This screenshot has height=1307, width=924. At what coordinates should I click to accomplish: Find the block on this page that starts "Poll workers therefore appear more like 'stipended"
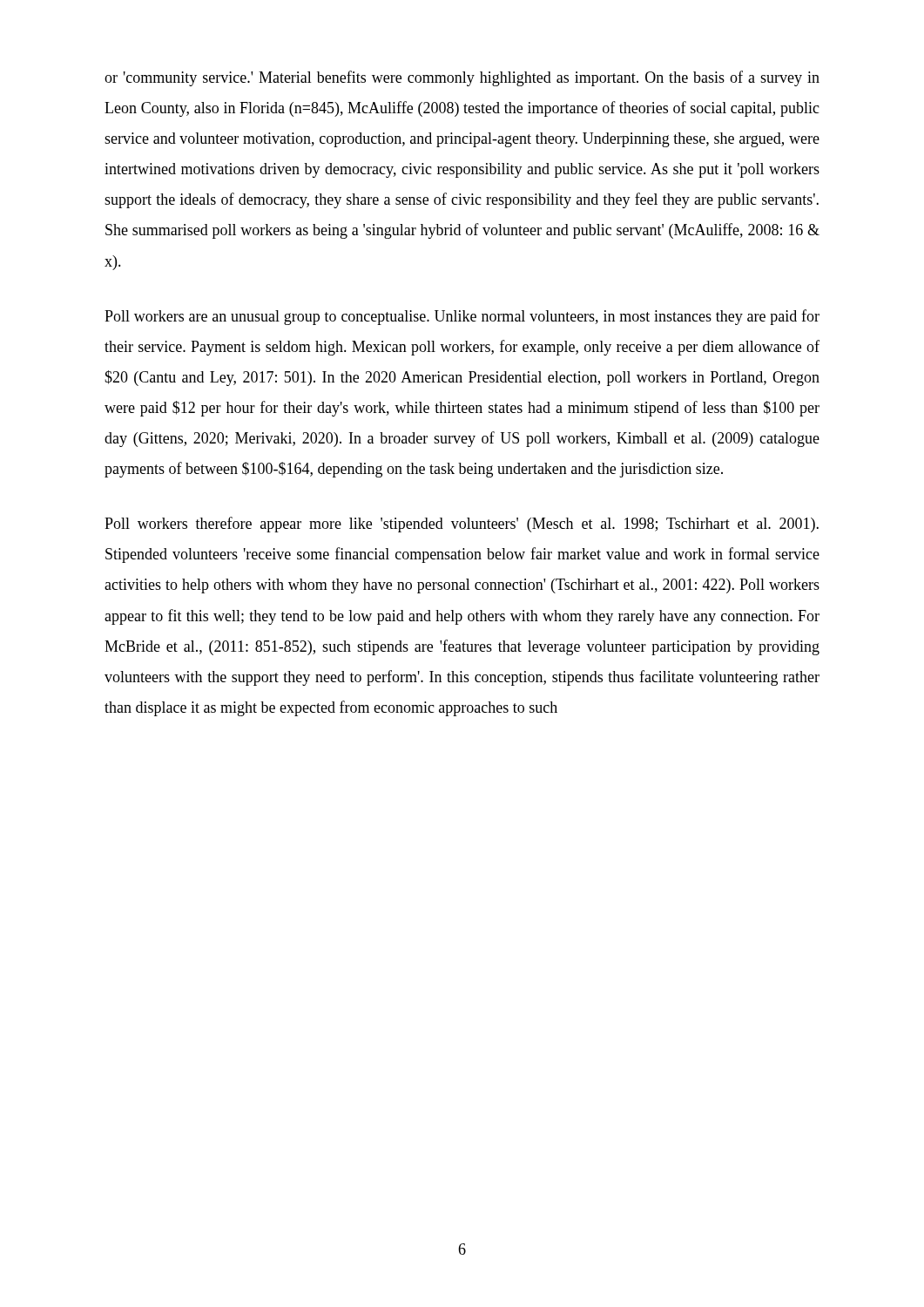[462, 616]
